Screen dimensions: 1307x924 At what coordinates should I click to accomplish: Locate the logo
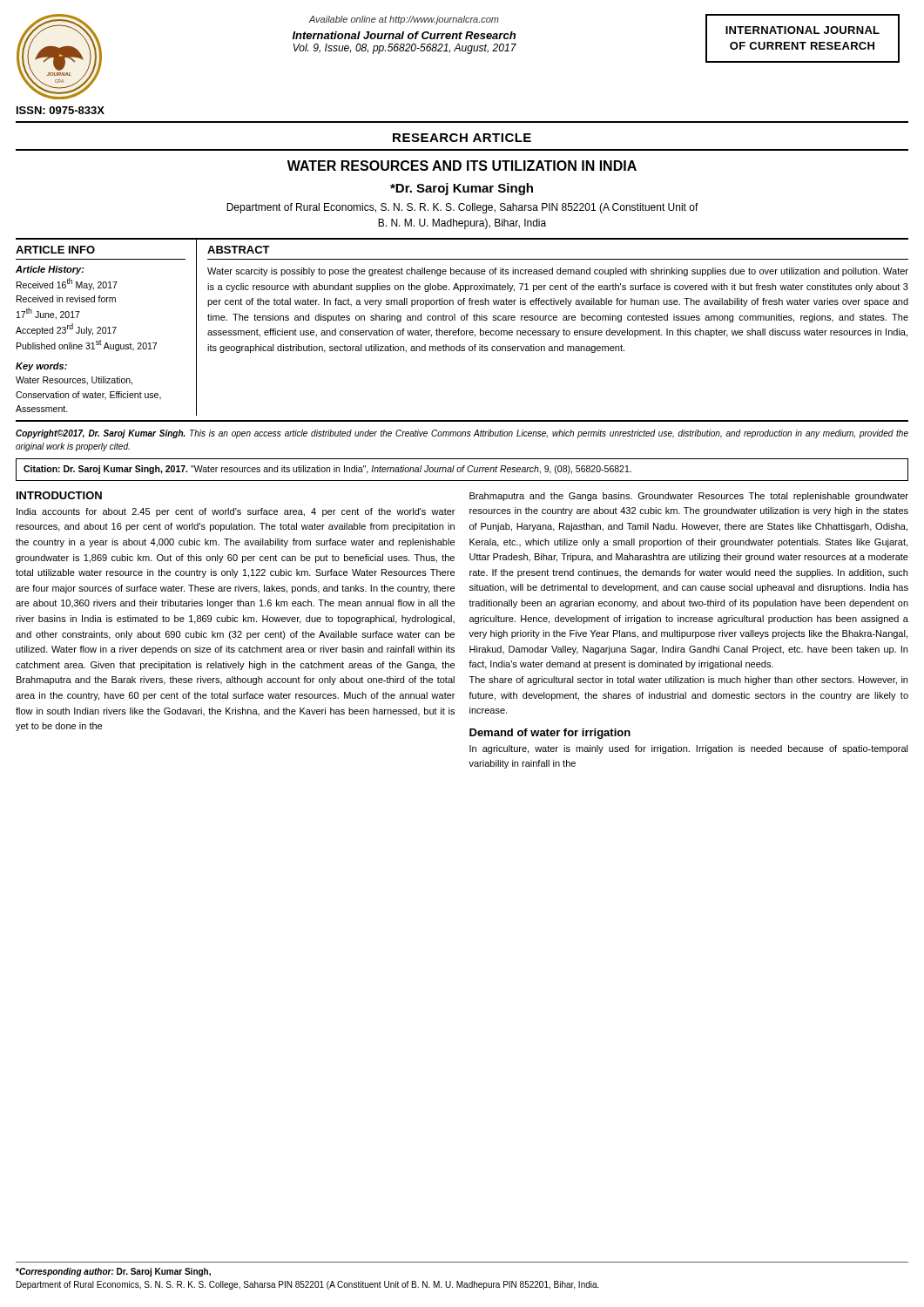click(x=59, y=57)
